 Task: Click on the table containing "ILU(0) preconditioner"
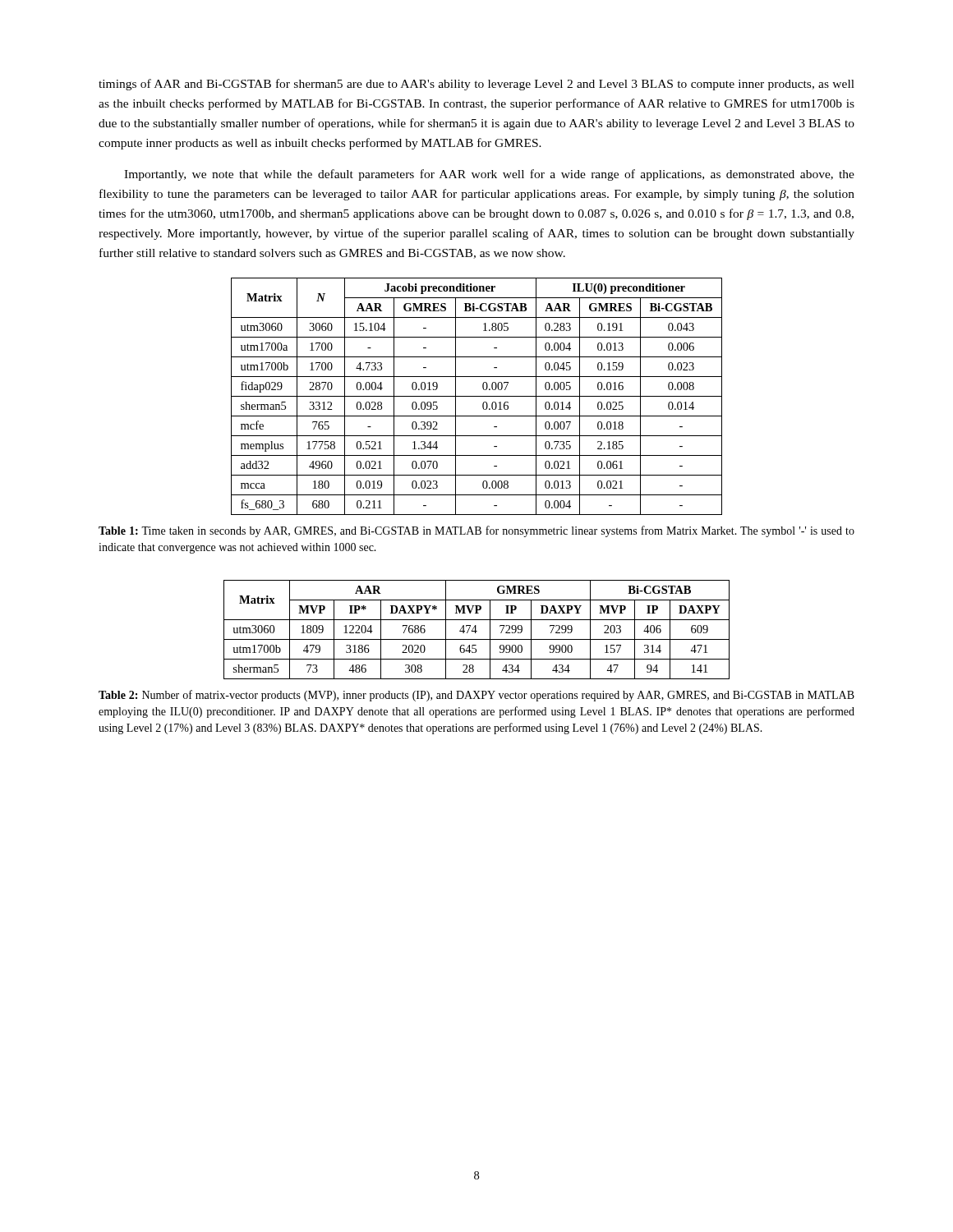point(476,396)
